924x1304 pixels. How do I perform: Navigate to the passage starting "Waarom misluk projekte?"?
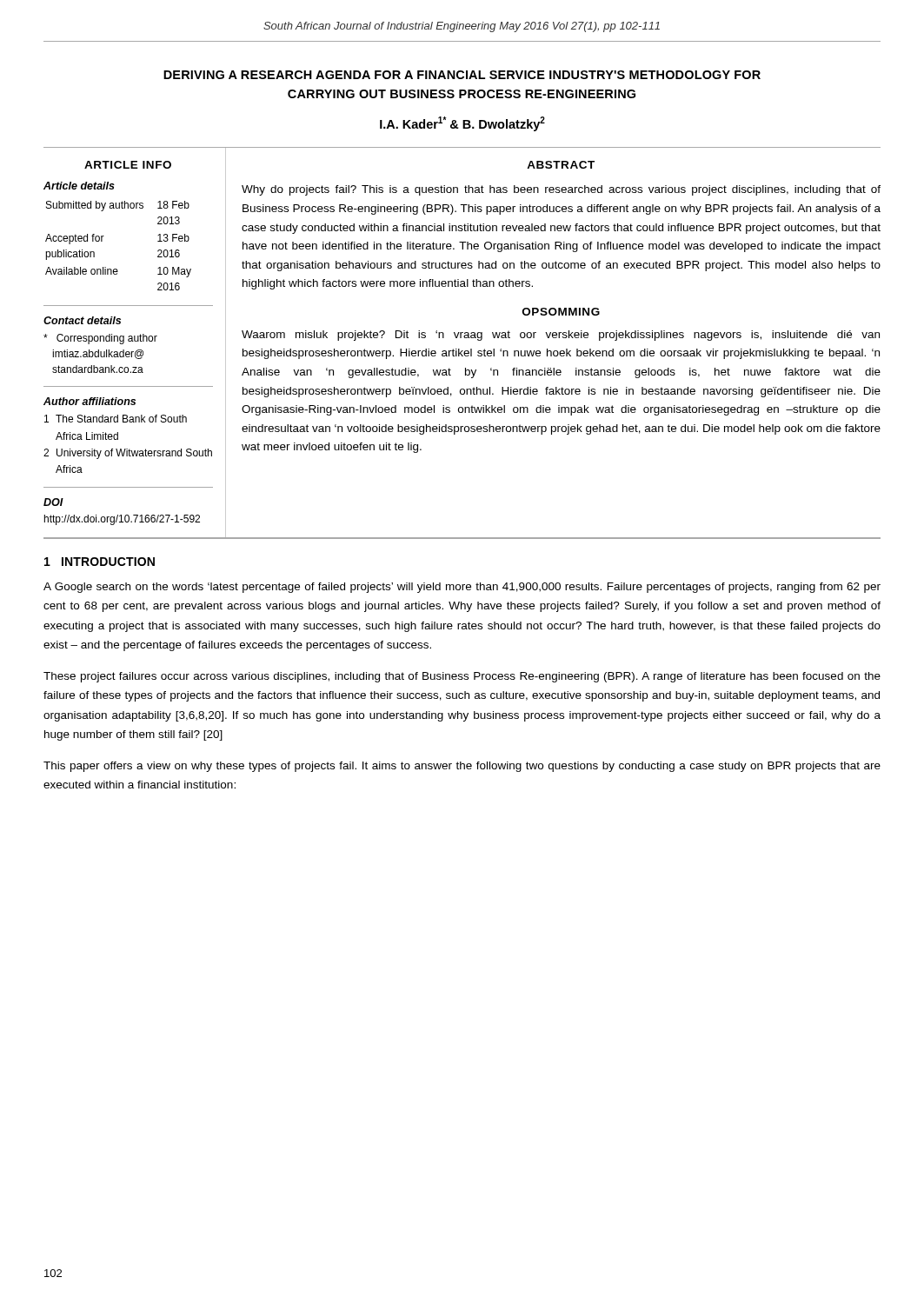tap(561, 390)
